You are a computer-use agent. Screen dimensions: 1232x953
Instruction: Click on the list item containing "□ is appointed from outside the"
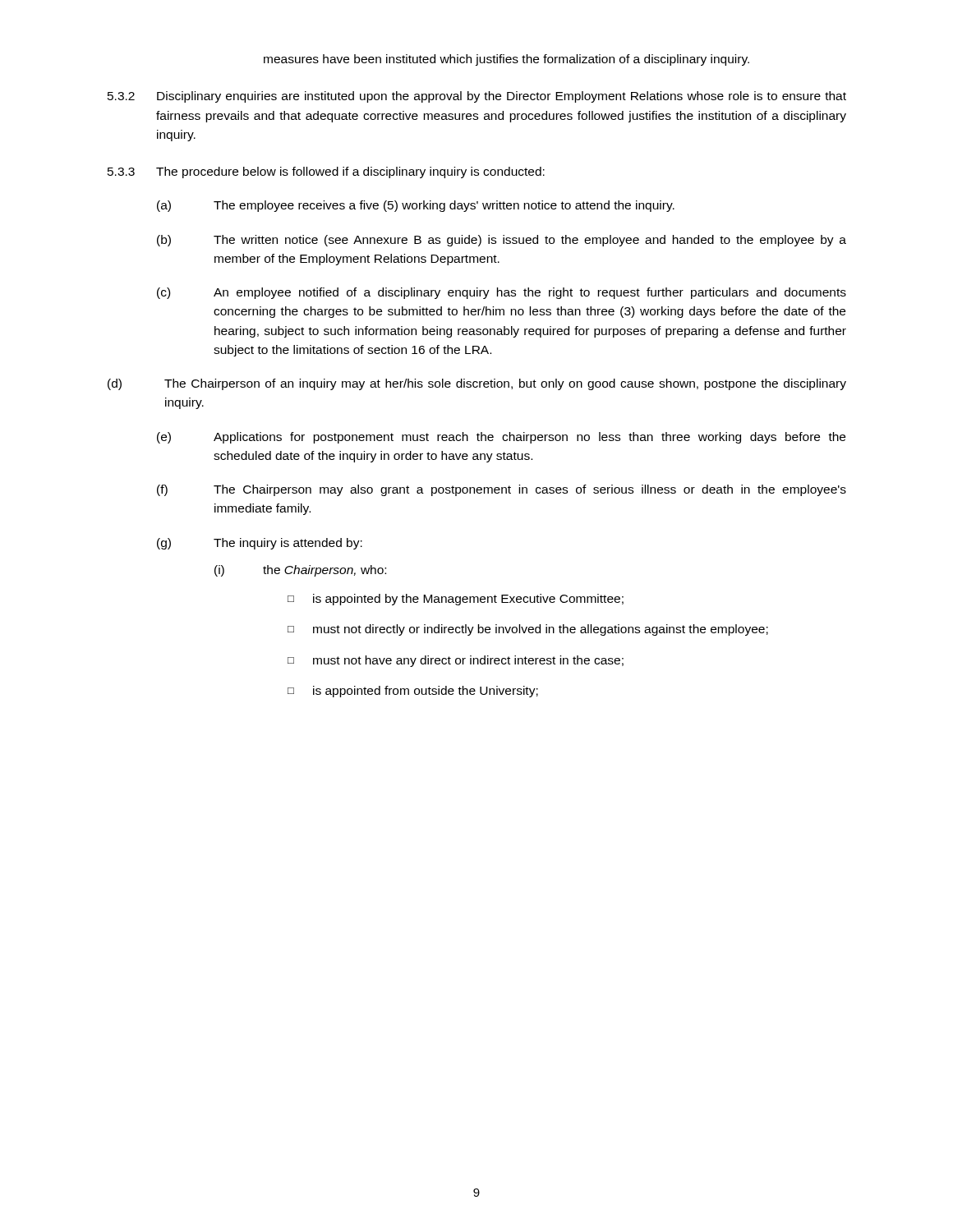(x=413, y=692)
